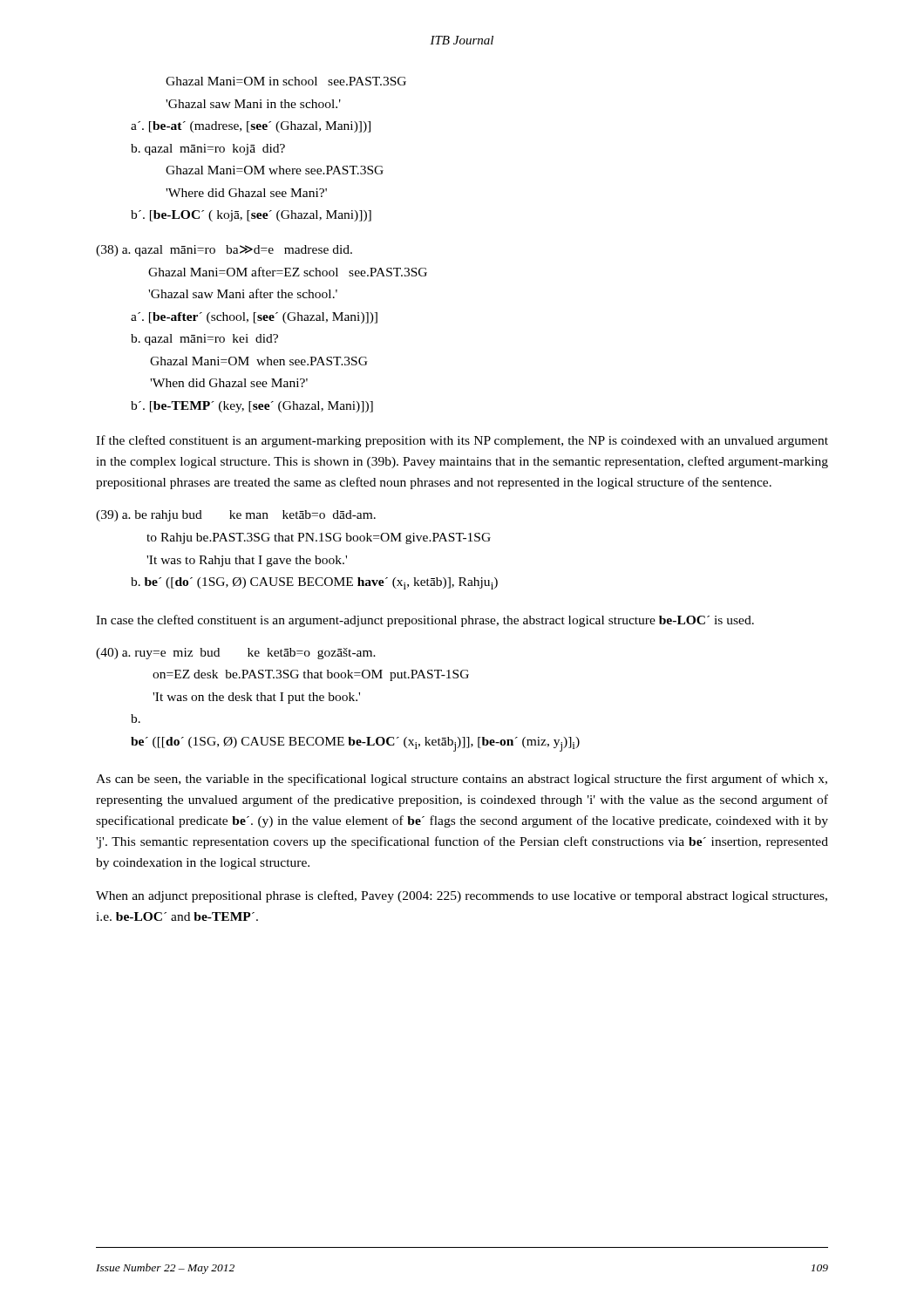Select the region starting "(39) a. be rahju bud ke"
The height and width of the screenshot is (1308, 924).
pos(462,549)
